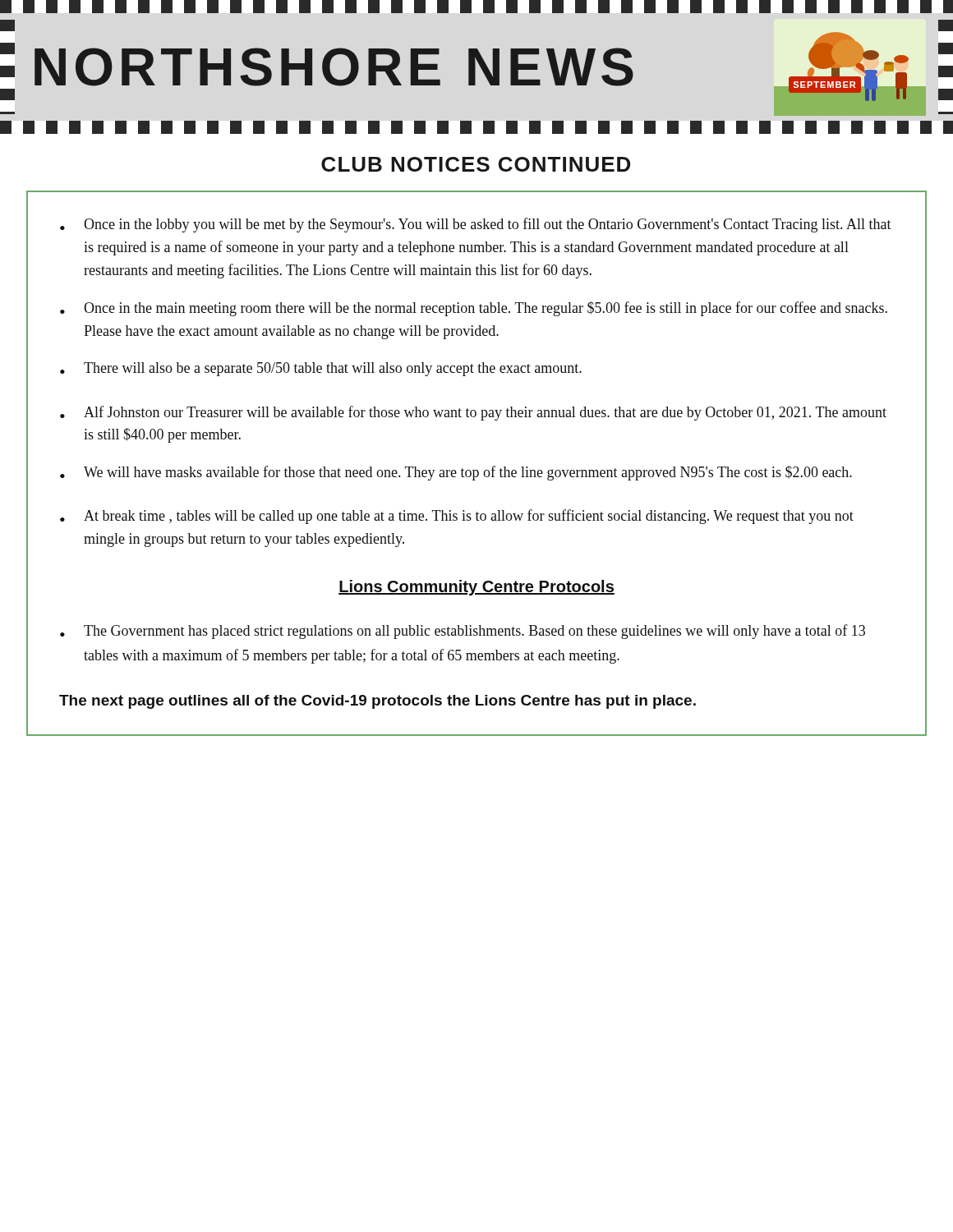Viewport: 953px width, 1232px height.
Task: Locate the block of text that opens with "• There will also be a"
Action: click(x=321, y=372)
